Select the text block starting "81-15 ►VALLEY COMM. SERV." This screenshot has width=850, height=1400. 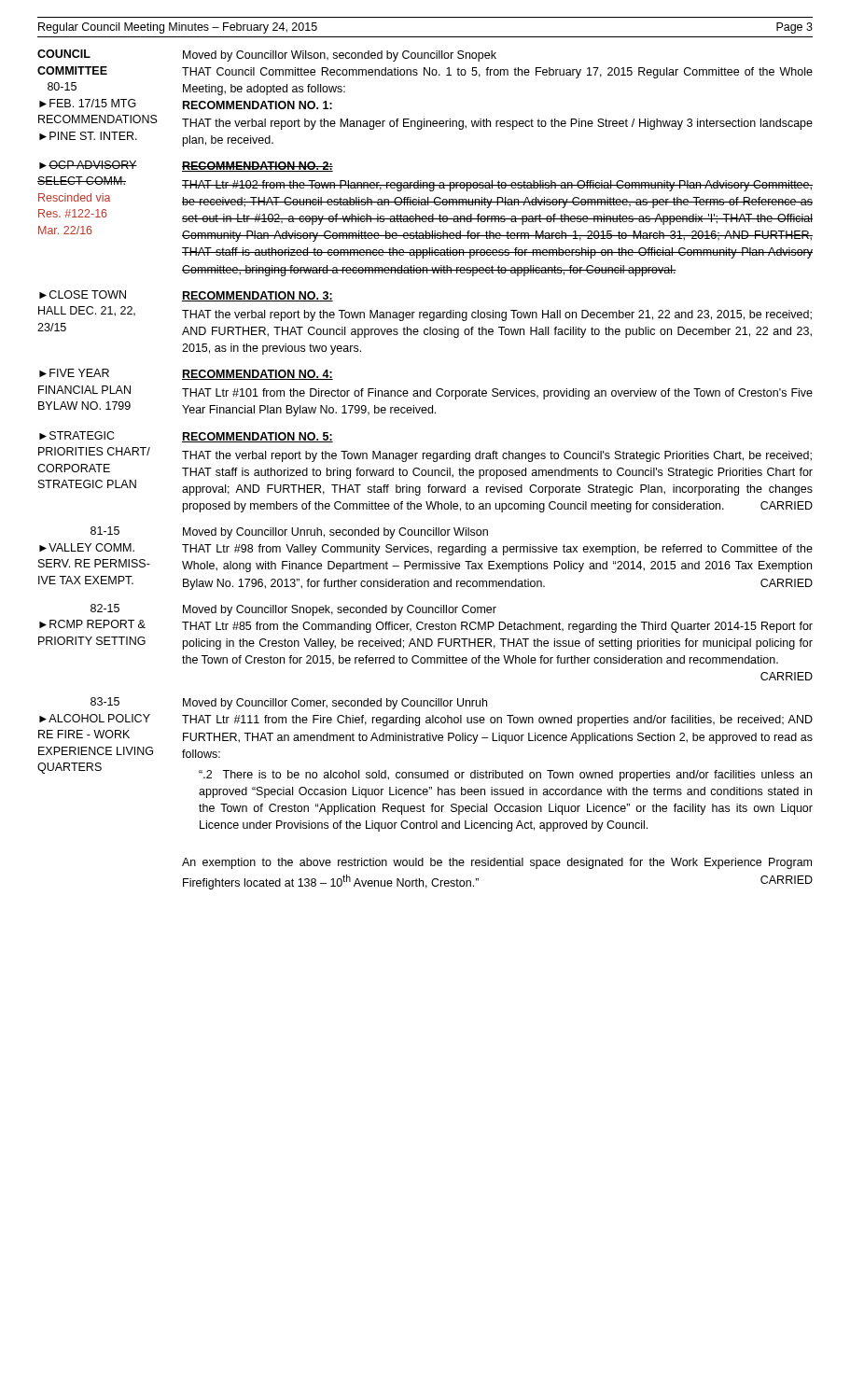[105, 557]
